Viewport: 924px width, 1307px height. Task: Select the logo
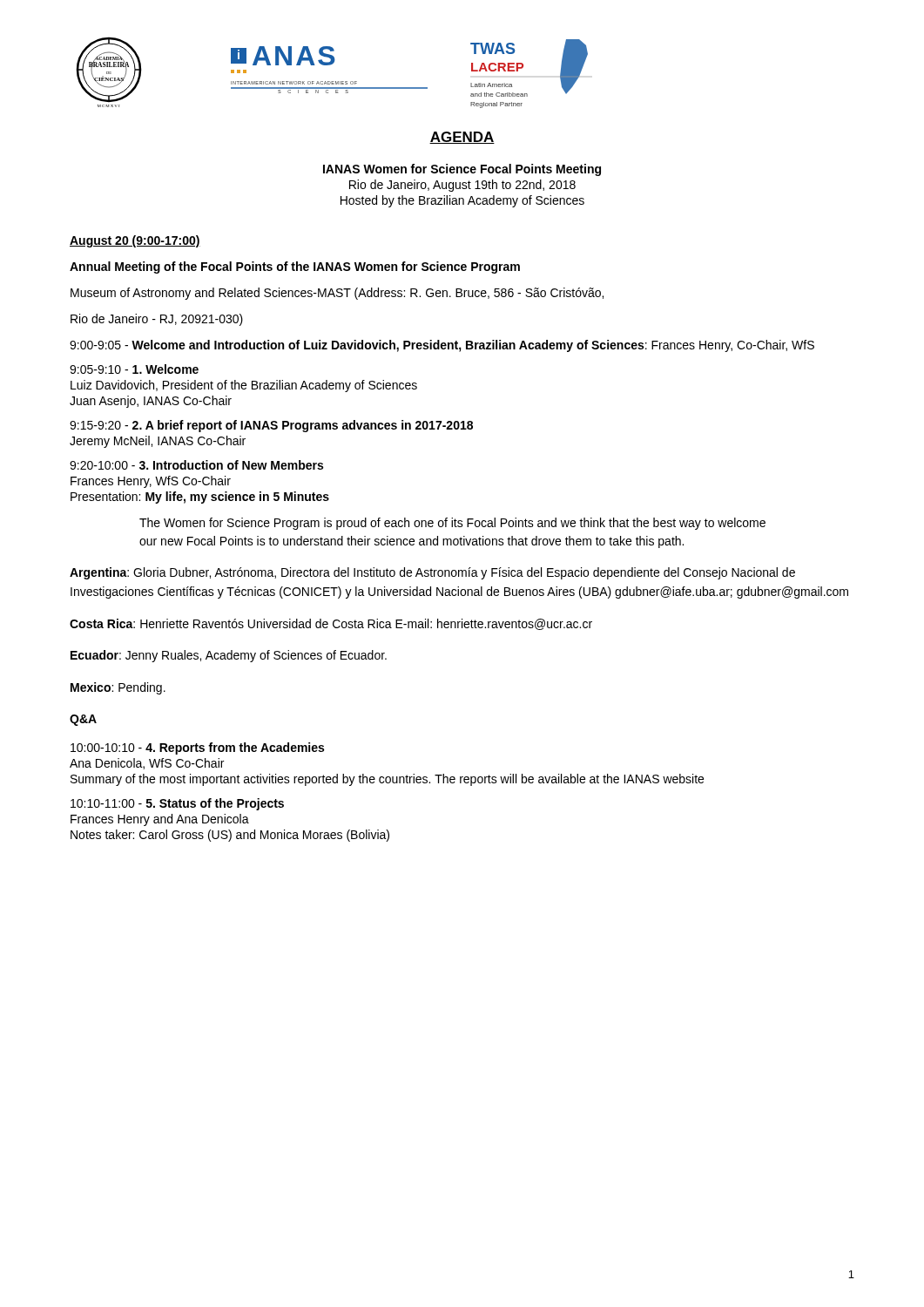(462, 74)
